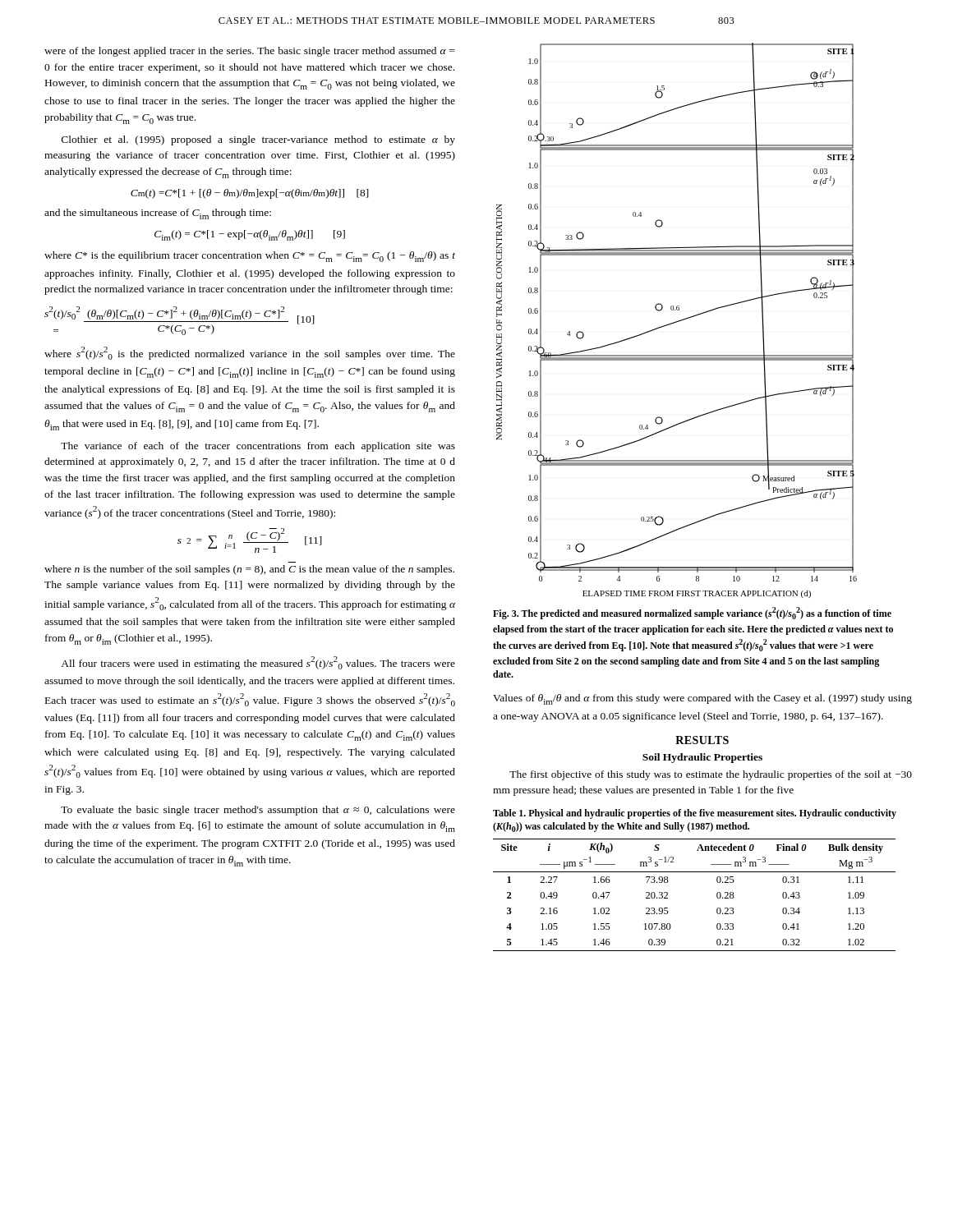Select the element starting "s2(t)/s02 = (θm/θ)[Cm(t) − C*]2 +"

250,321
